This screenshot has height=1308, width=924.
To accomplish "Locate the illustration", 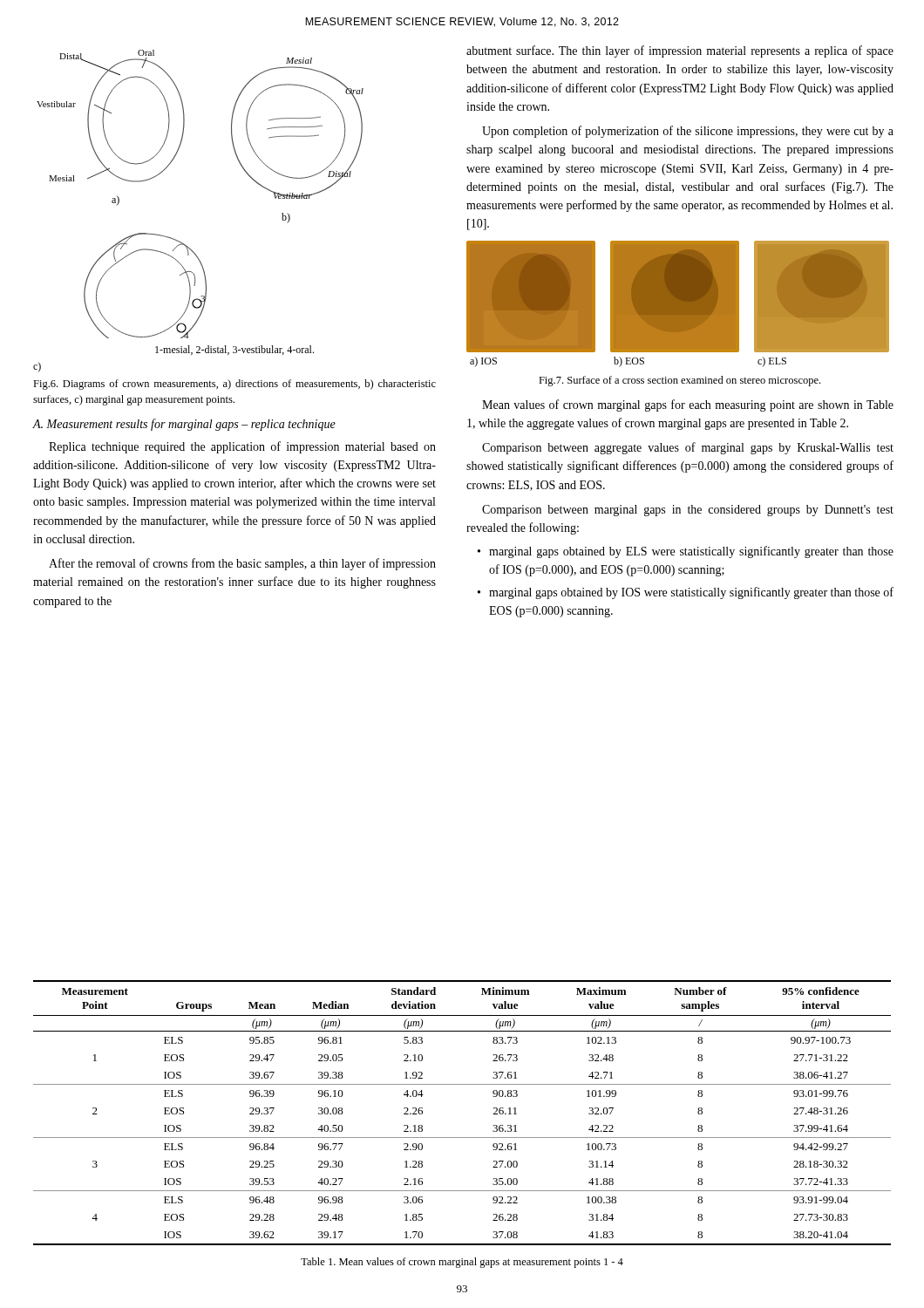I will (x=234, y=208).
